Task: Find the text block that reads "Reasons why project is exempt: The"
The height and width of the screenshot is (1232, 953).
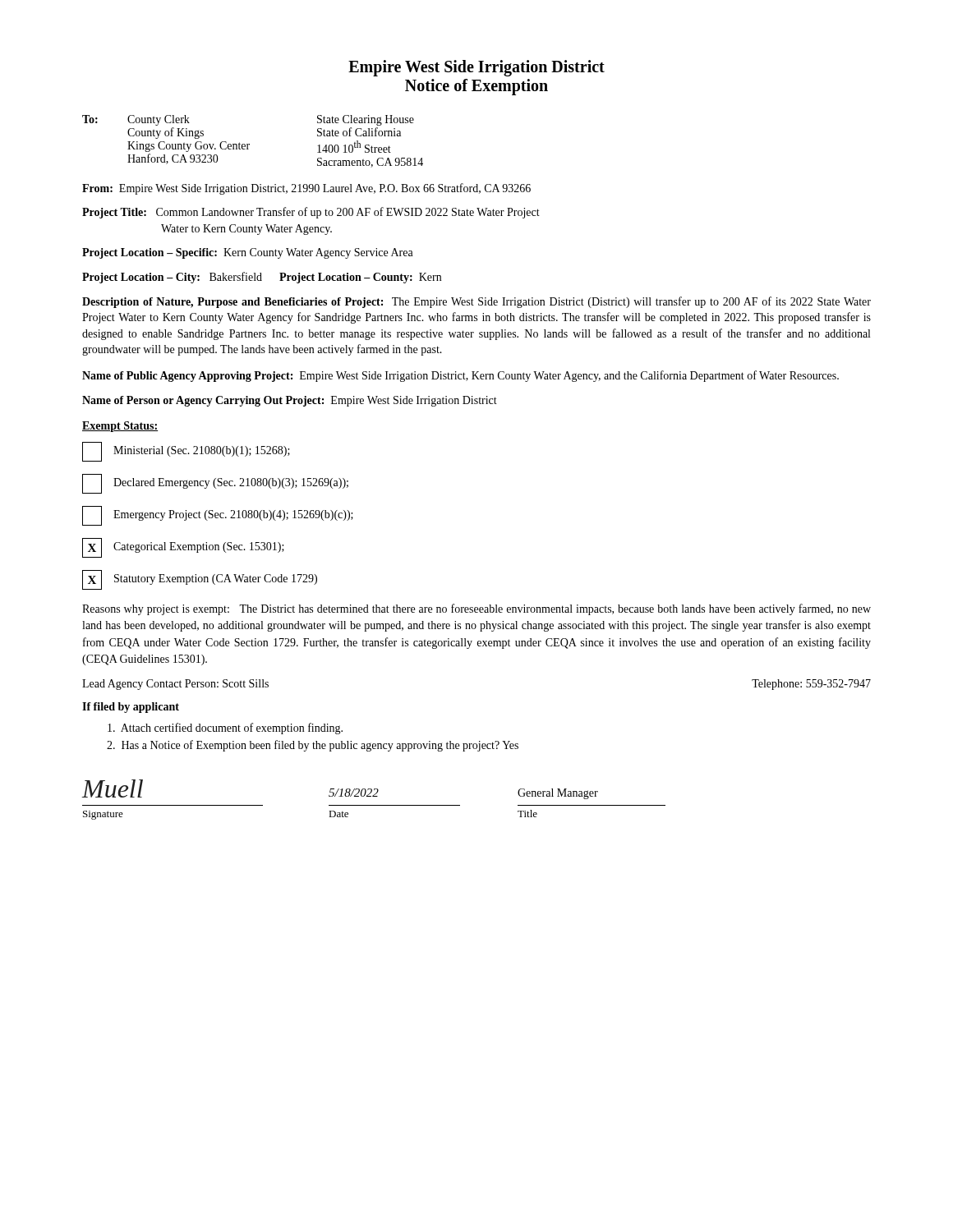Action: click(476, 634)
